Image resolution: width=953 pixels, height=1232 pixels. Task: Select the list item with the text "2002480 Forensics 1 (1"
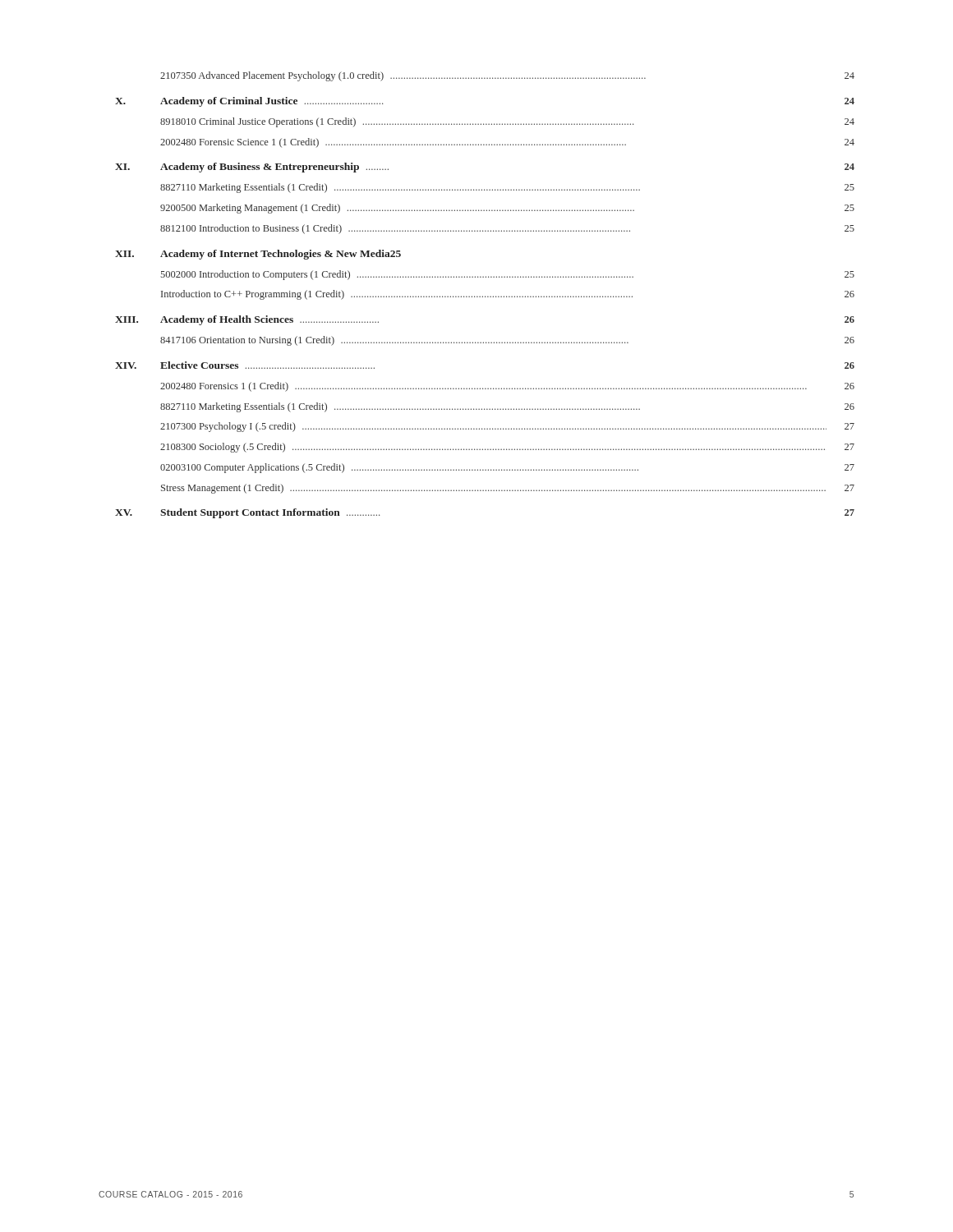[507, 386]
